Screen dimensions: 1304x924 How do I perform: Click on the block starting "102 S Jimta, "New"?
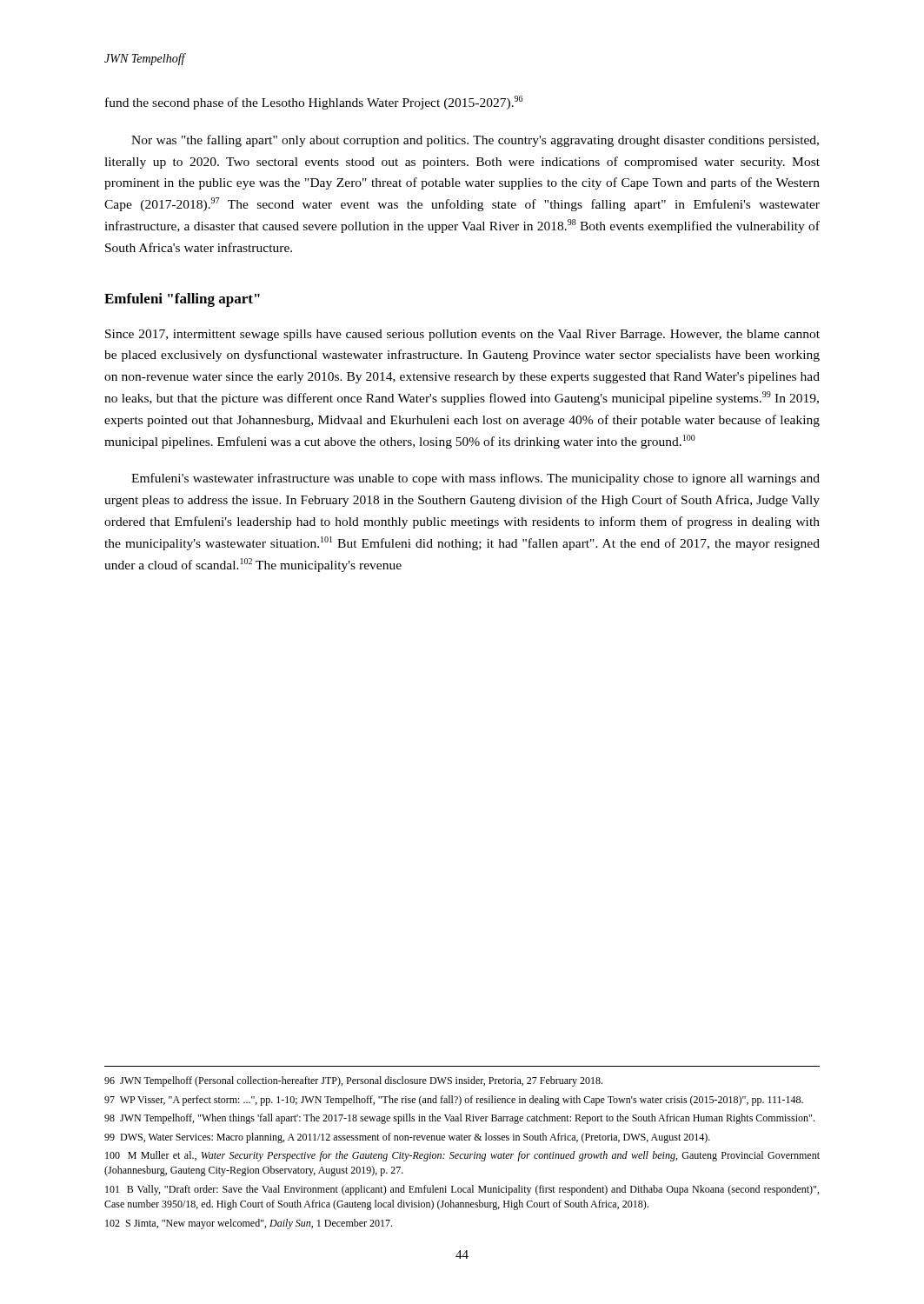(x=249, y=1223)
